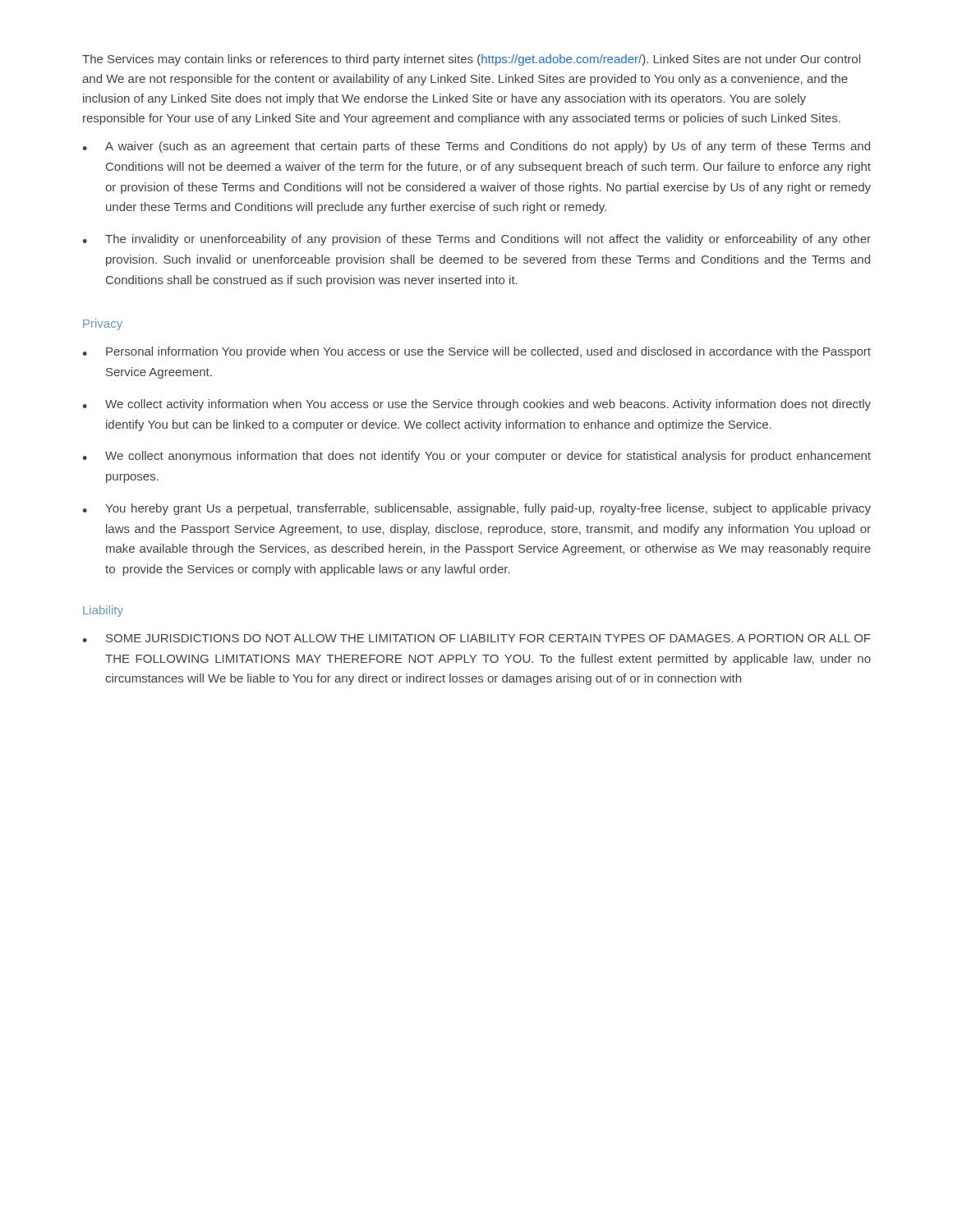Click on the list item that says "• SOME JURISDICTIONS DO NOT ALLOW THE"
Screen dimensions: 1232x953
pos(476,659)
